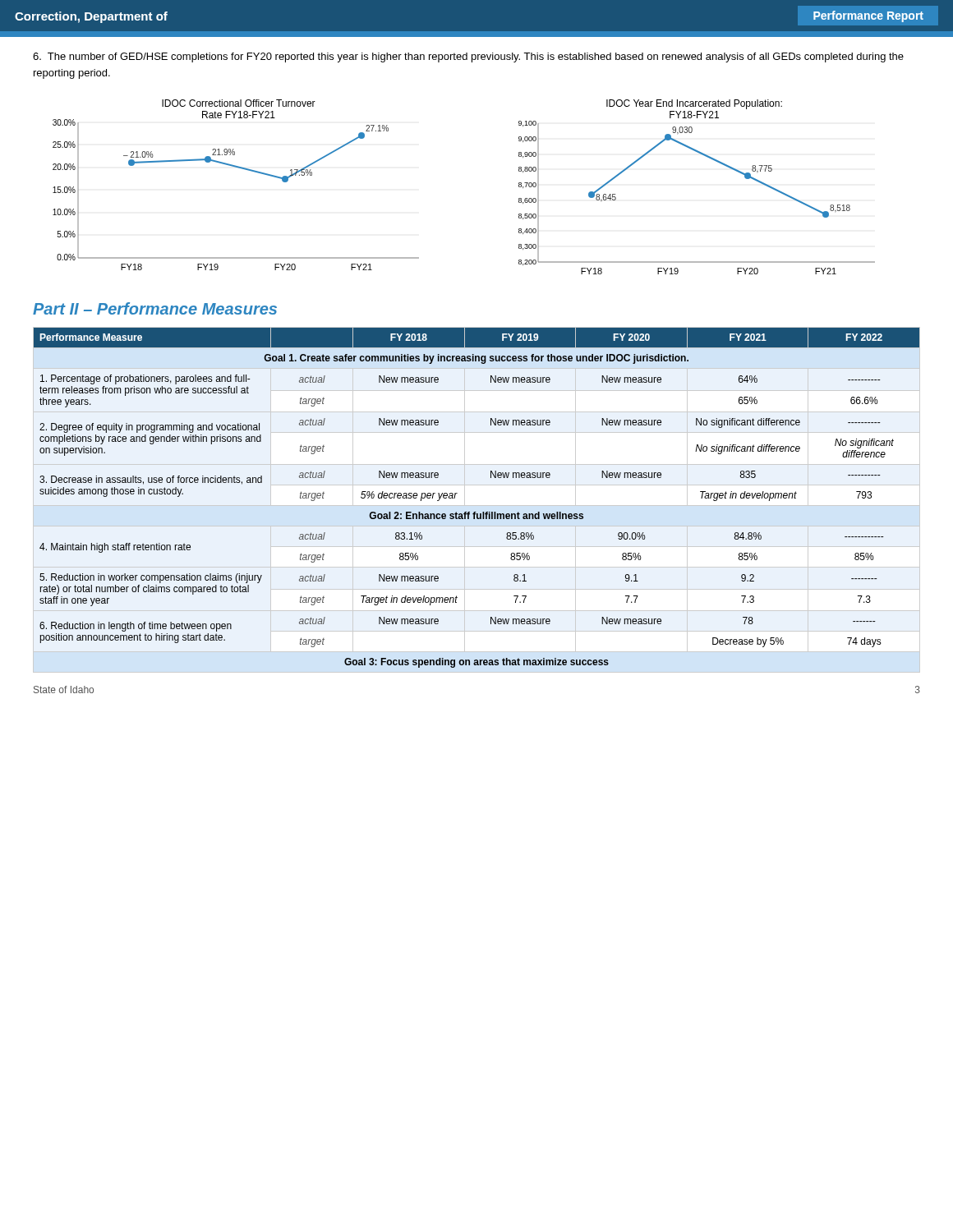Click on the table containing "No significant difference"

click(476, 500)
